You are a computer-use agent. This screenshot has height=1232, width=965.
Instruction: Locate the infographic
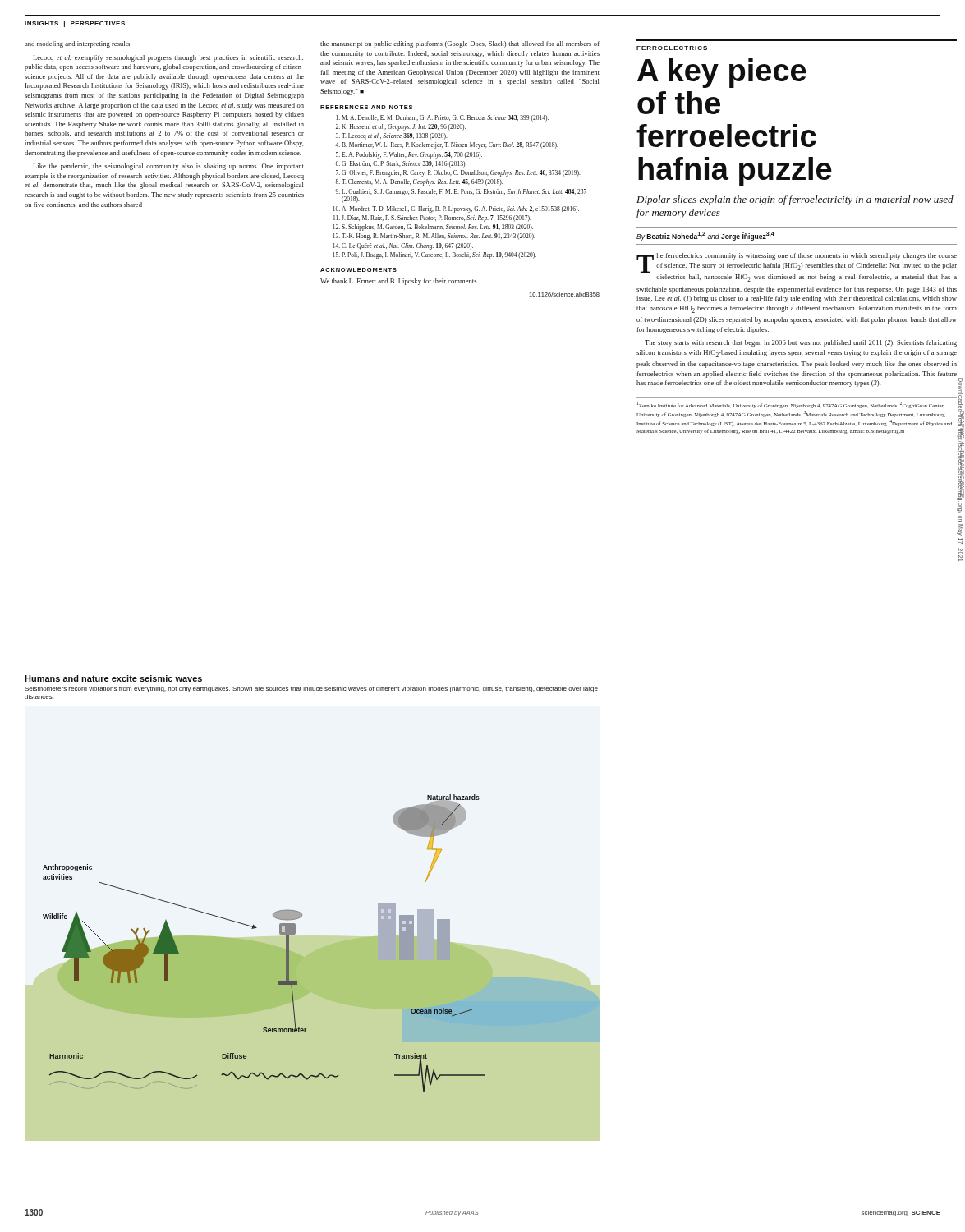312,923
